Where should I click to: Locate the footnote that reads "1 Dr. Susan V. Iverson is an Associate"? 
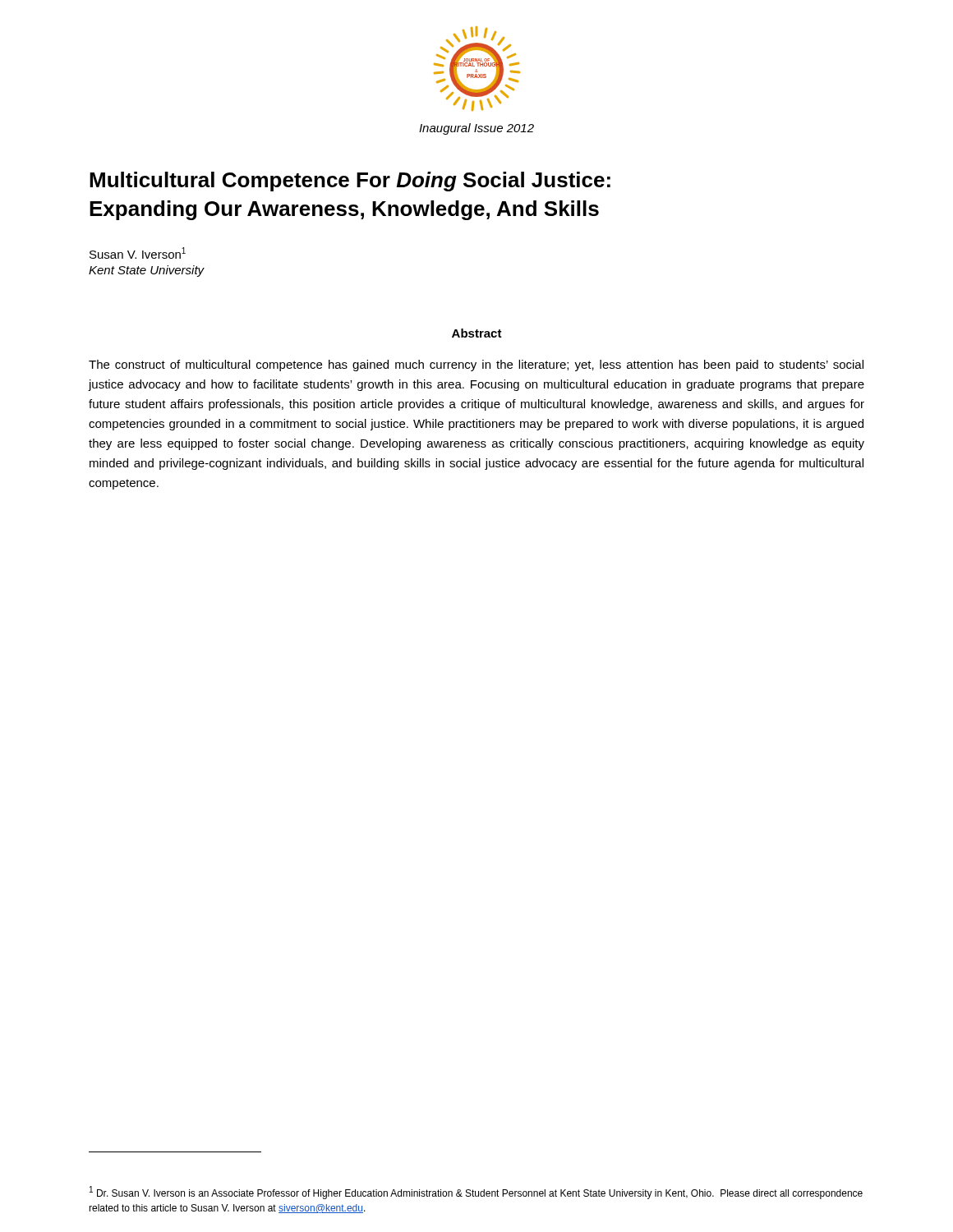(476, 1200)
